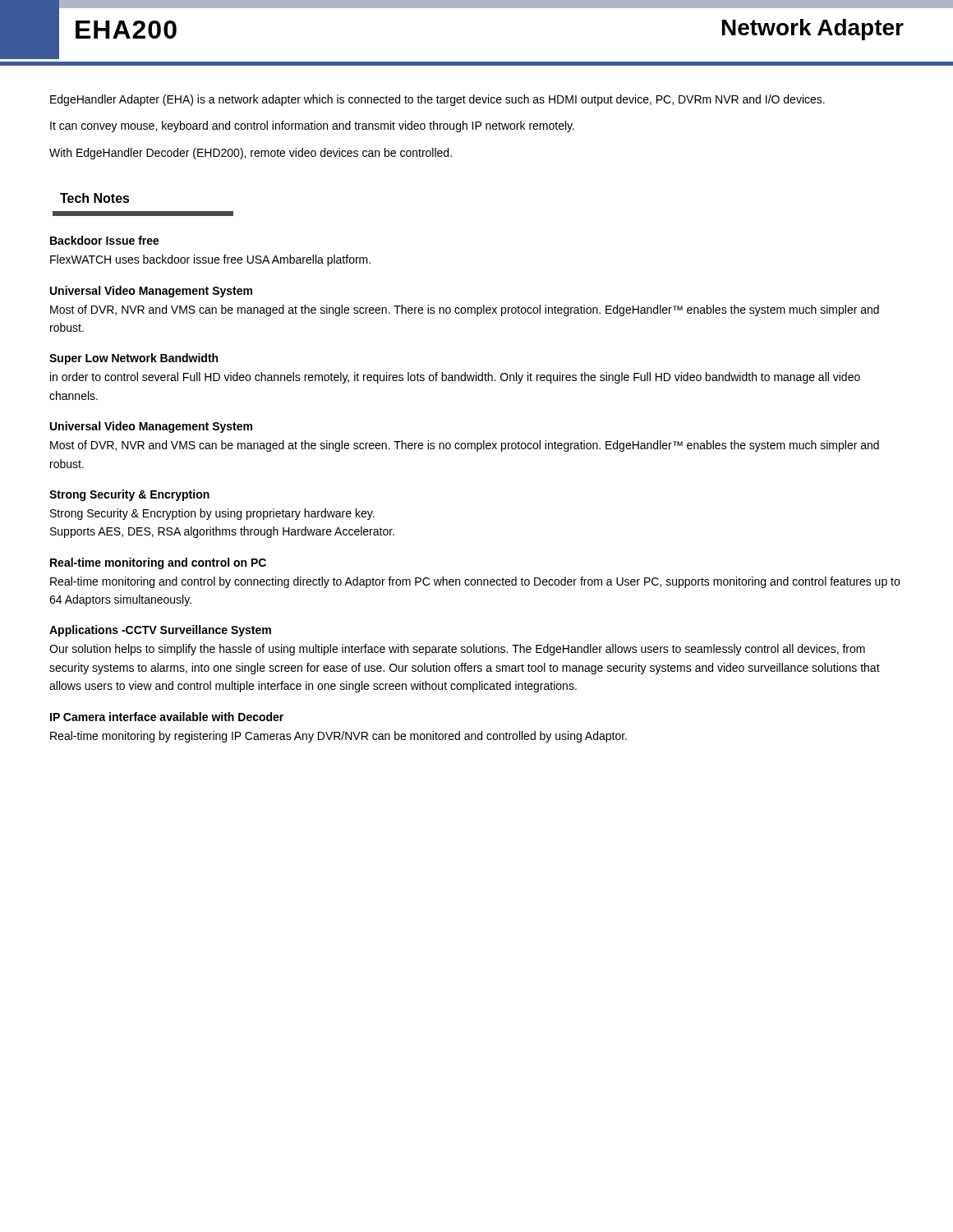The width and height of the screenshot is (953, 1232).
Task: Find the text block starting "Real-time monitoring and"
Action: pyautogui.click(x=476, y=582)
